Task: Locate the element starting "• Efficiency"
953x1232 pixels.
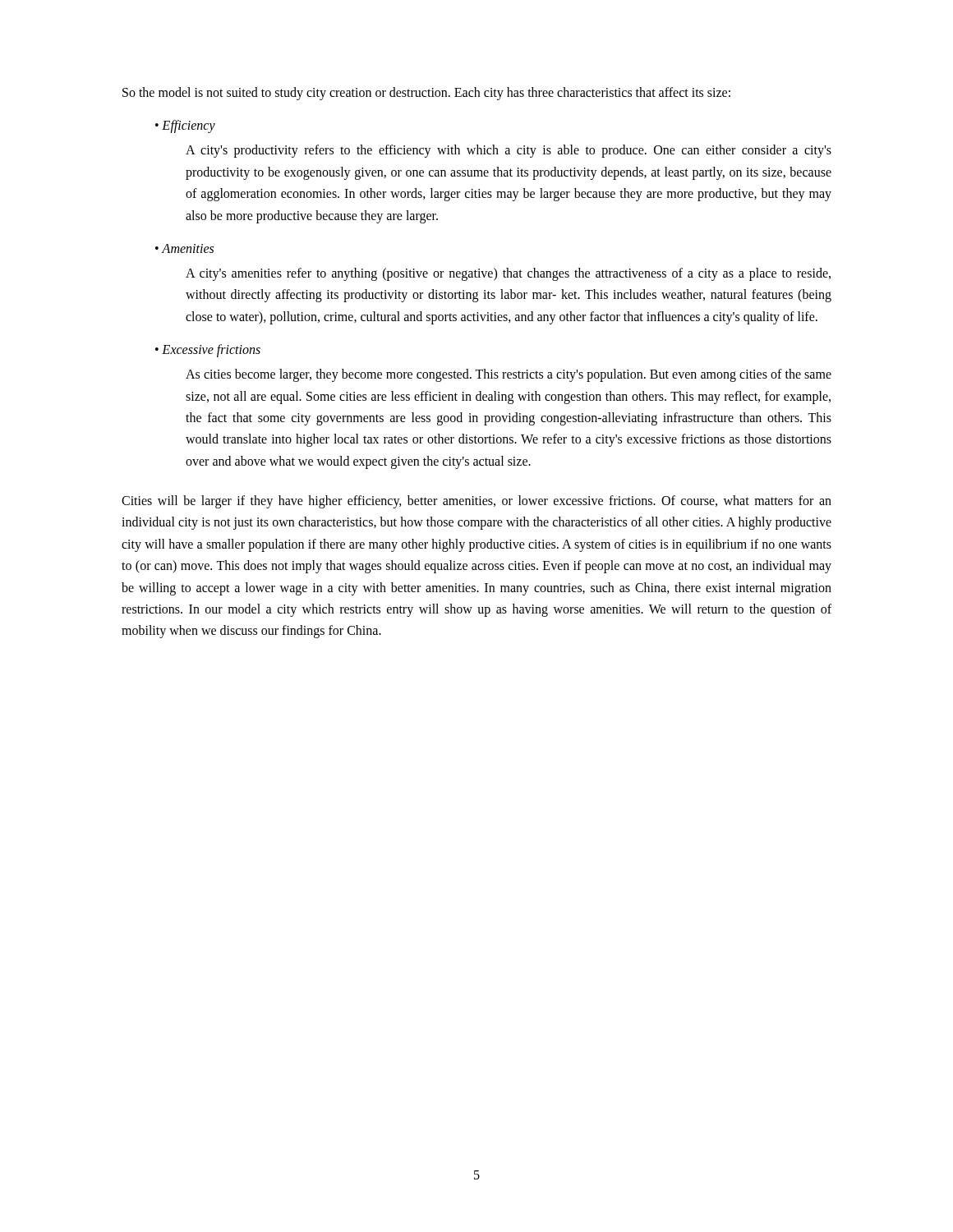Action: tap(185, 126)
